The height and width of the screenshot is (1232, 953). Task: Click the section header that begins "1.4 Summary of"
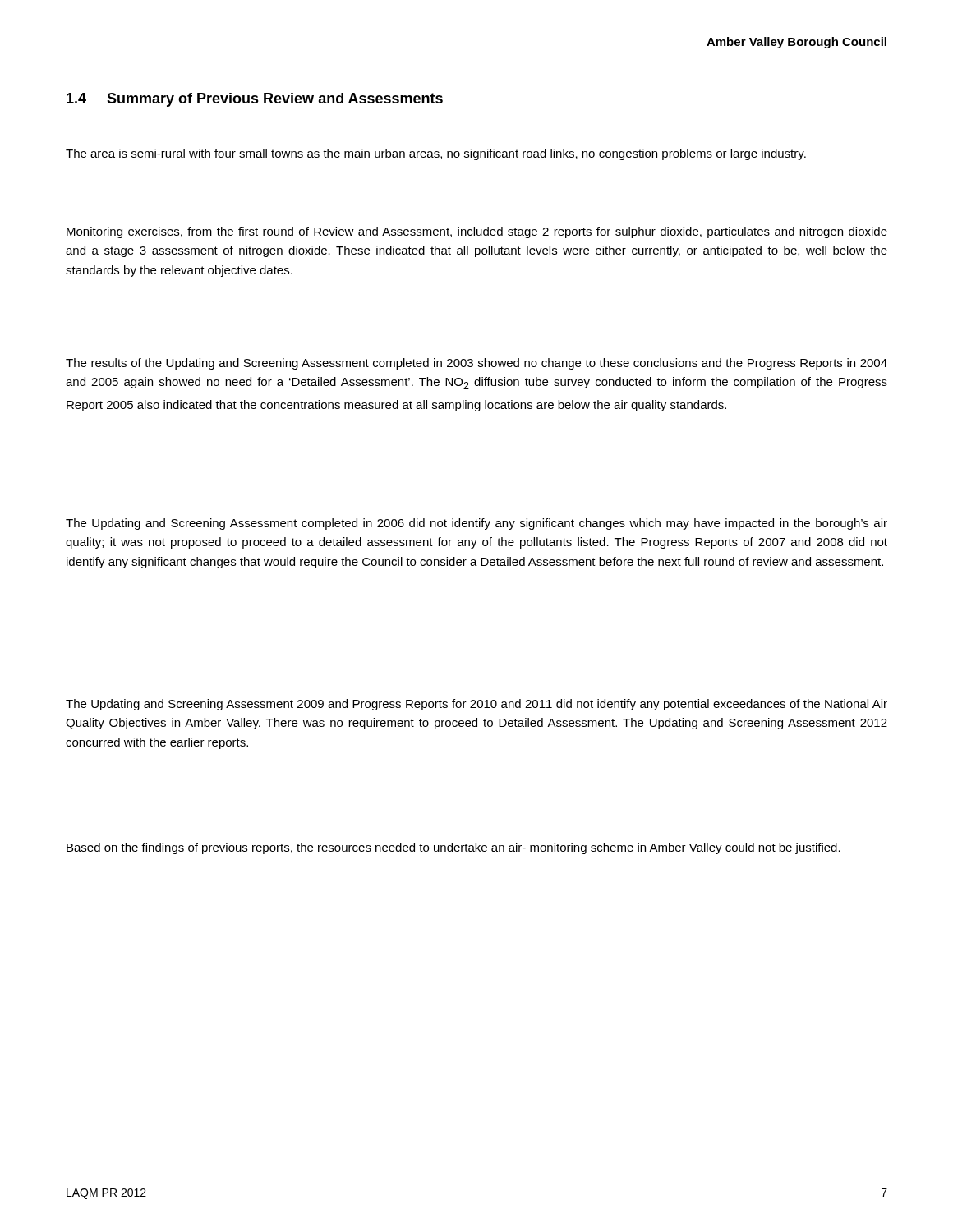point(254,99)
